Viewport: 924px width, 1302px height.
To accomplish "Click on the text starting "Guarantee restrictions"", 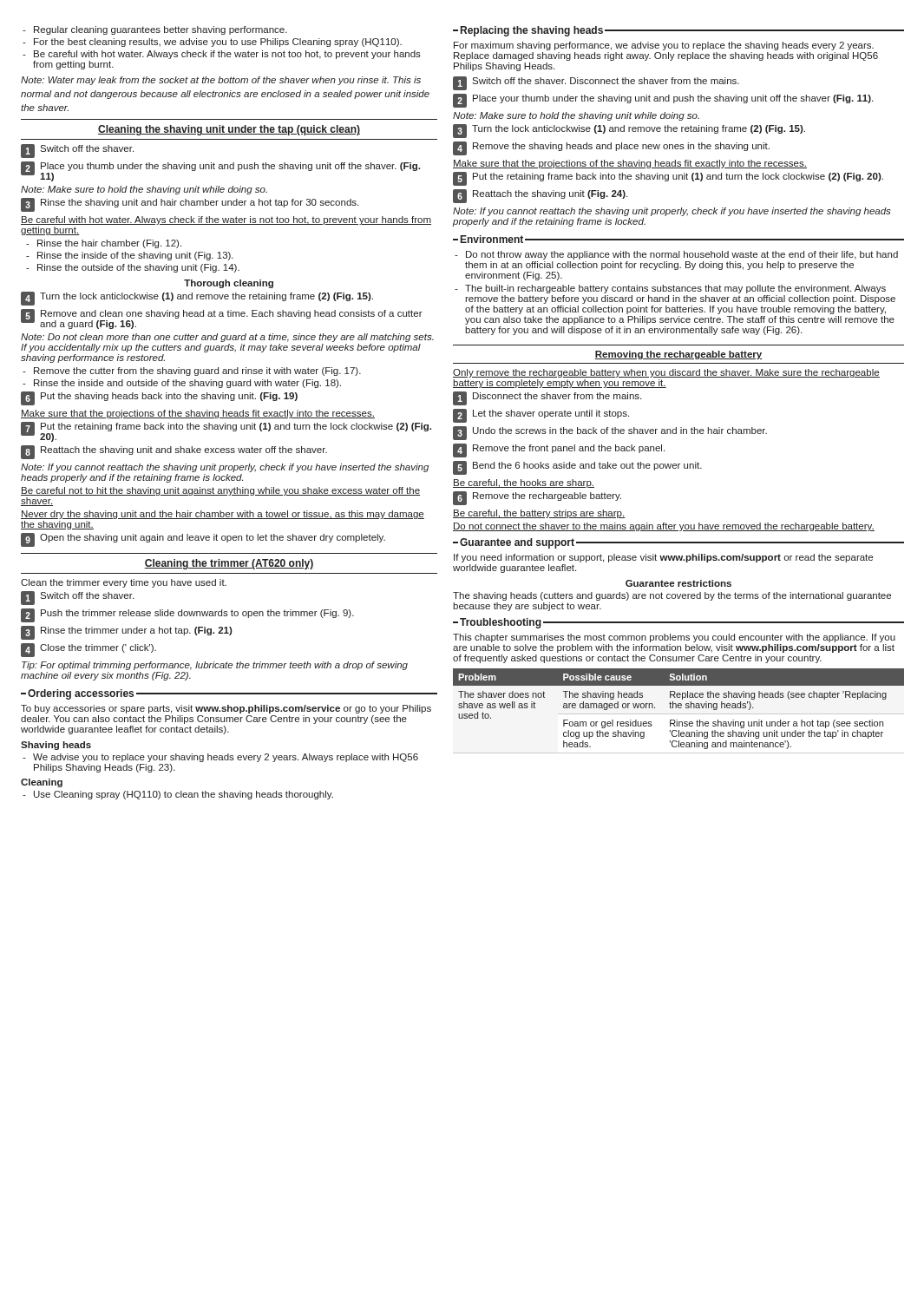I will coord(678,583).
